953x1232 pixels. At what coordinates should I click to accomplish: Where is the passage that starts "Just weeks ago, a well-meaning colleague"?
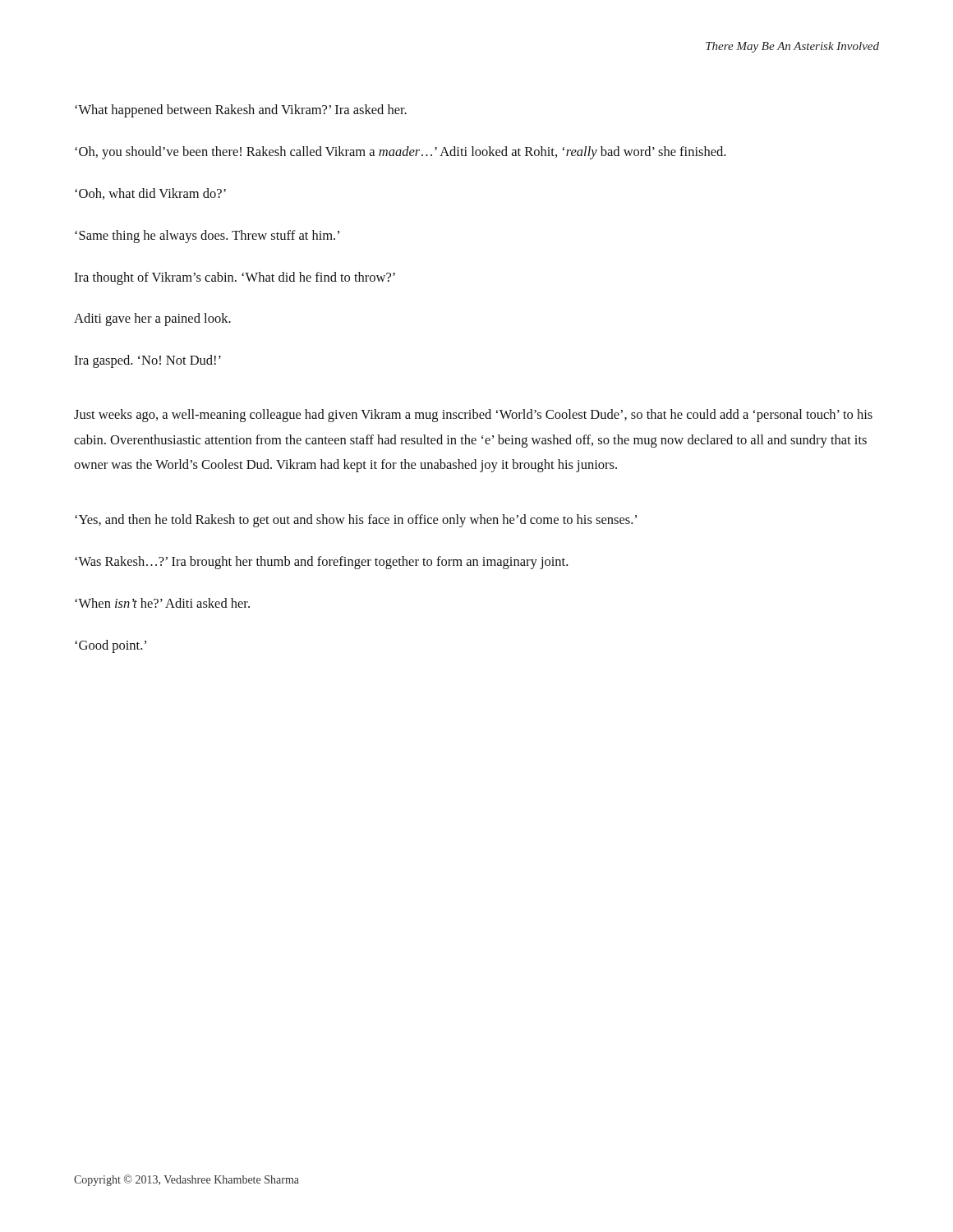pos(473,440)
